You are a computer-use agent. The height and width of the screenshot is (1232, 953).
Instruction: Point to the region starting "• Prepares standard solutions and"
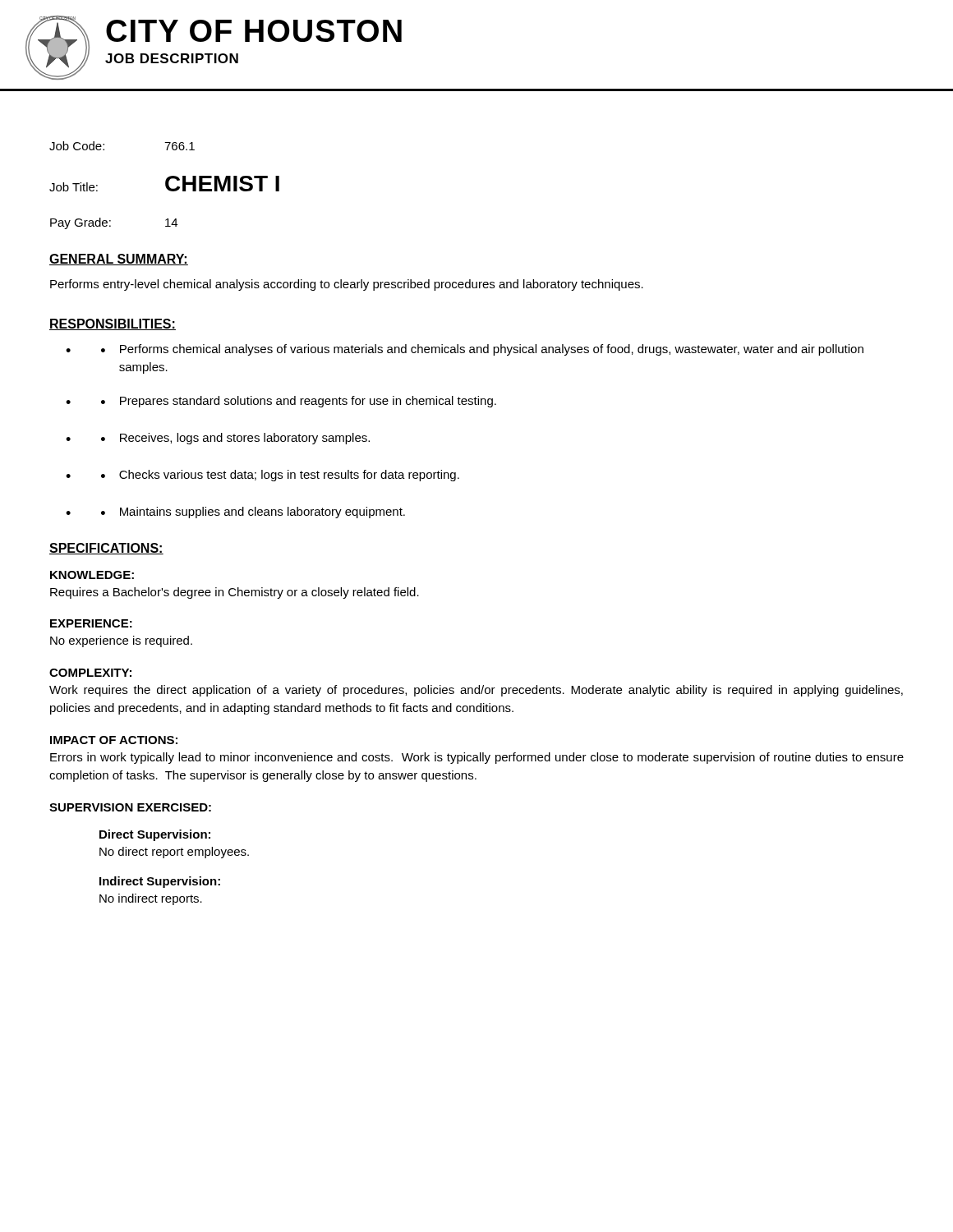coord(299,402)
